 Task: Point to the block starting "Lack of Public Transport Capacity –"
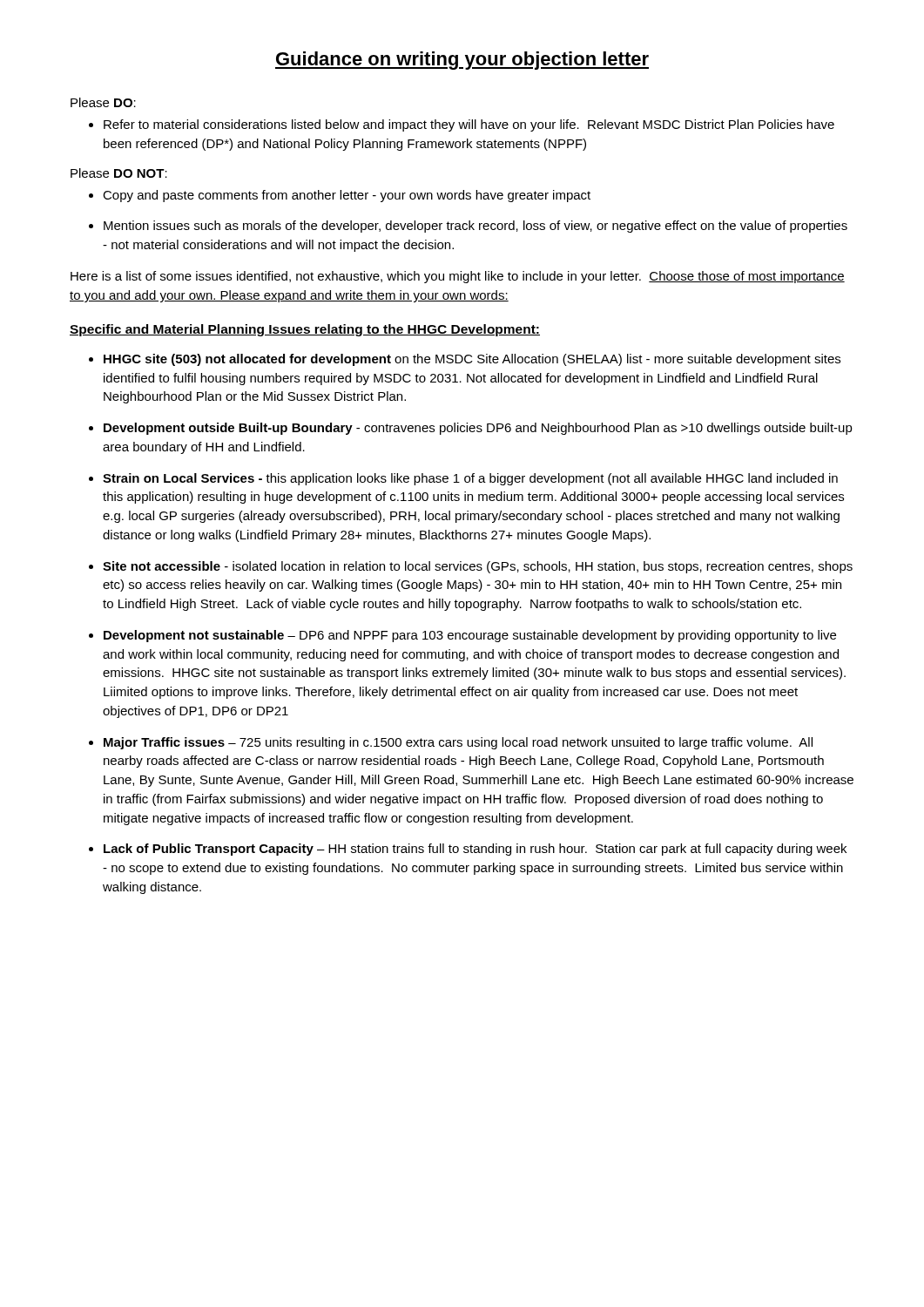(x=475, y=867)
